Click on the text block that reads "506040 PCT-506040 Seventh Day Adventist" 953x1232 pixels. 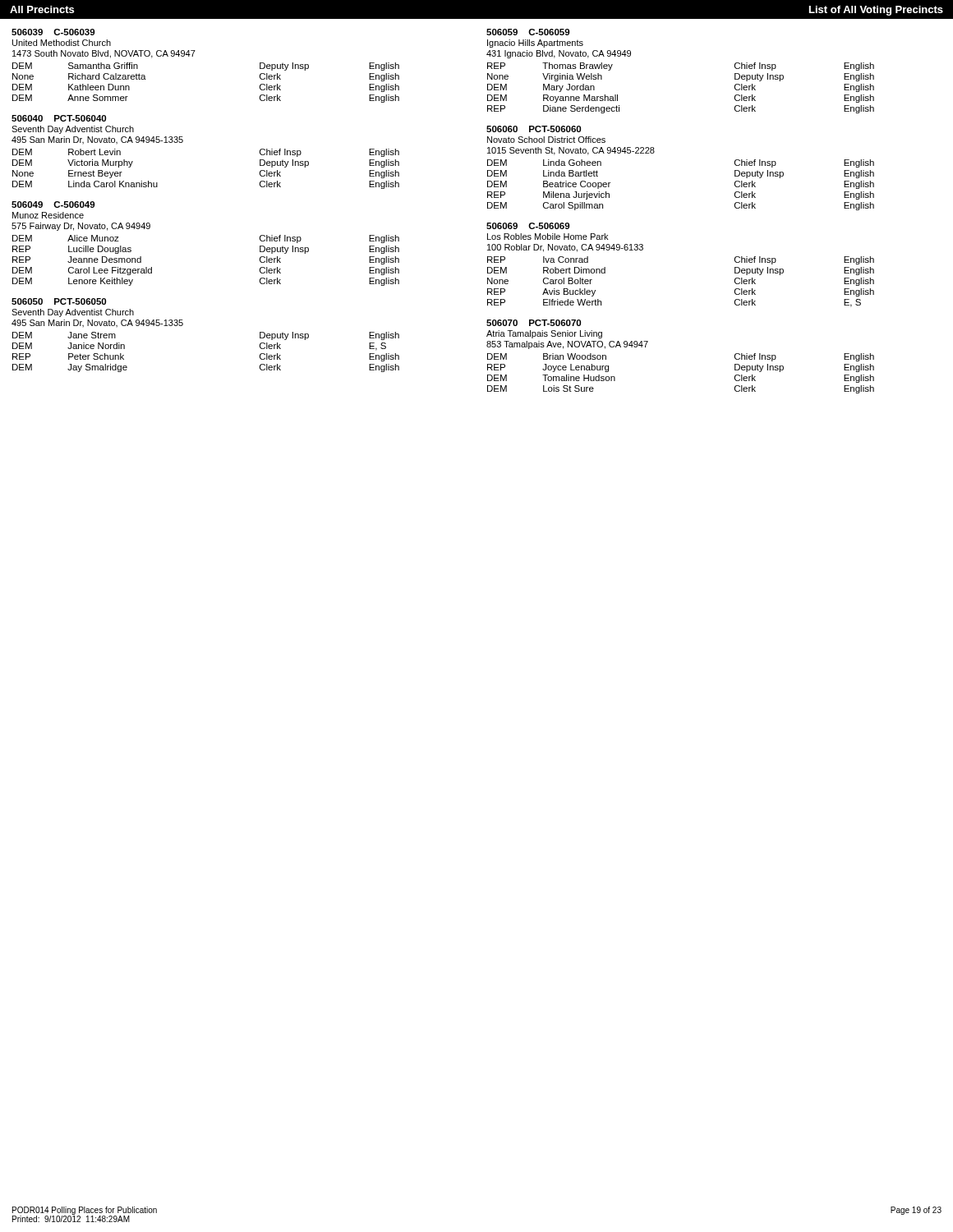pos(59,118)
